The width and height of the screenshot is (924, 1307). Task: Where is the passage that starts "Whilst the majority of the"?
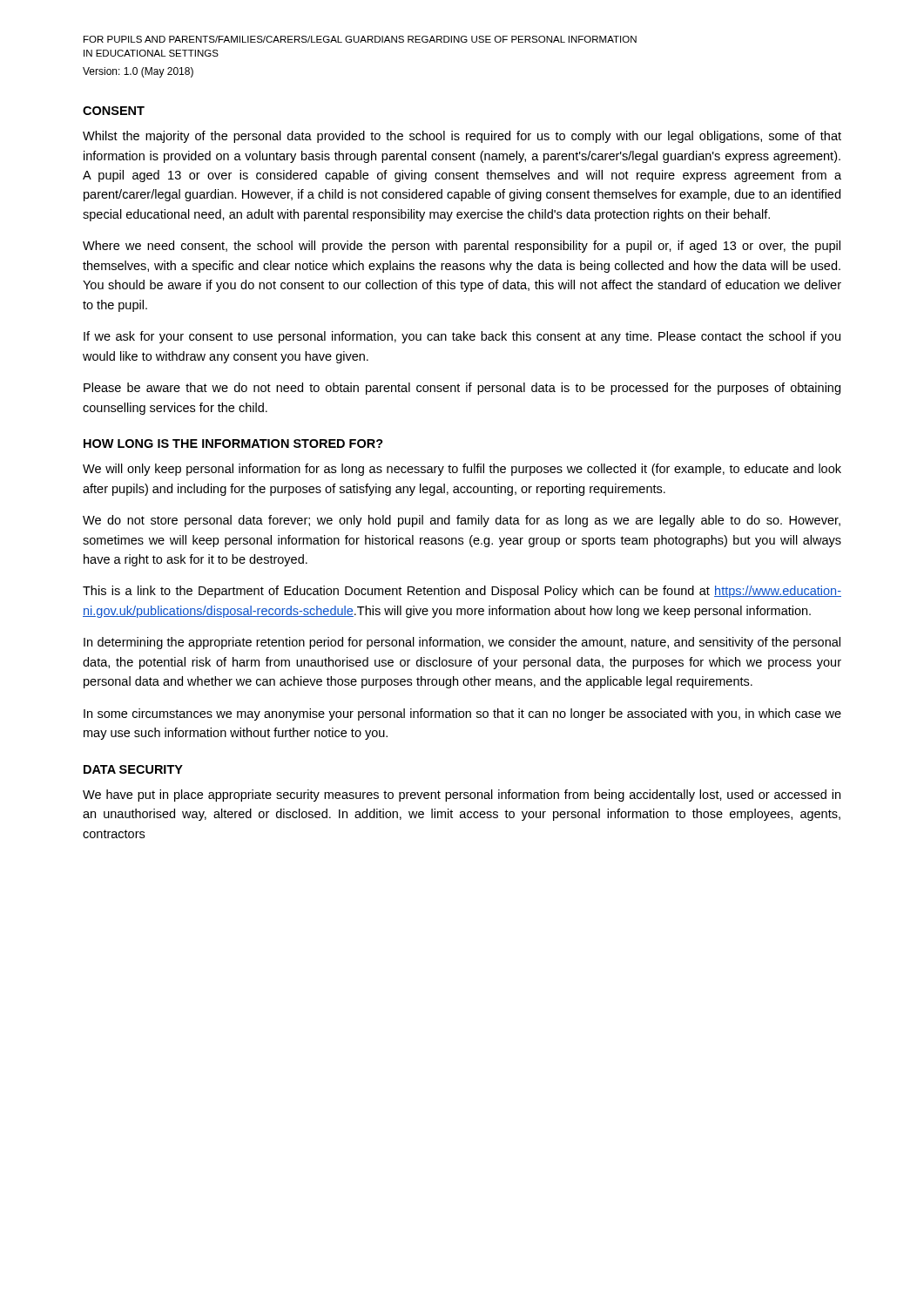point(462,175)
